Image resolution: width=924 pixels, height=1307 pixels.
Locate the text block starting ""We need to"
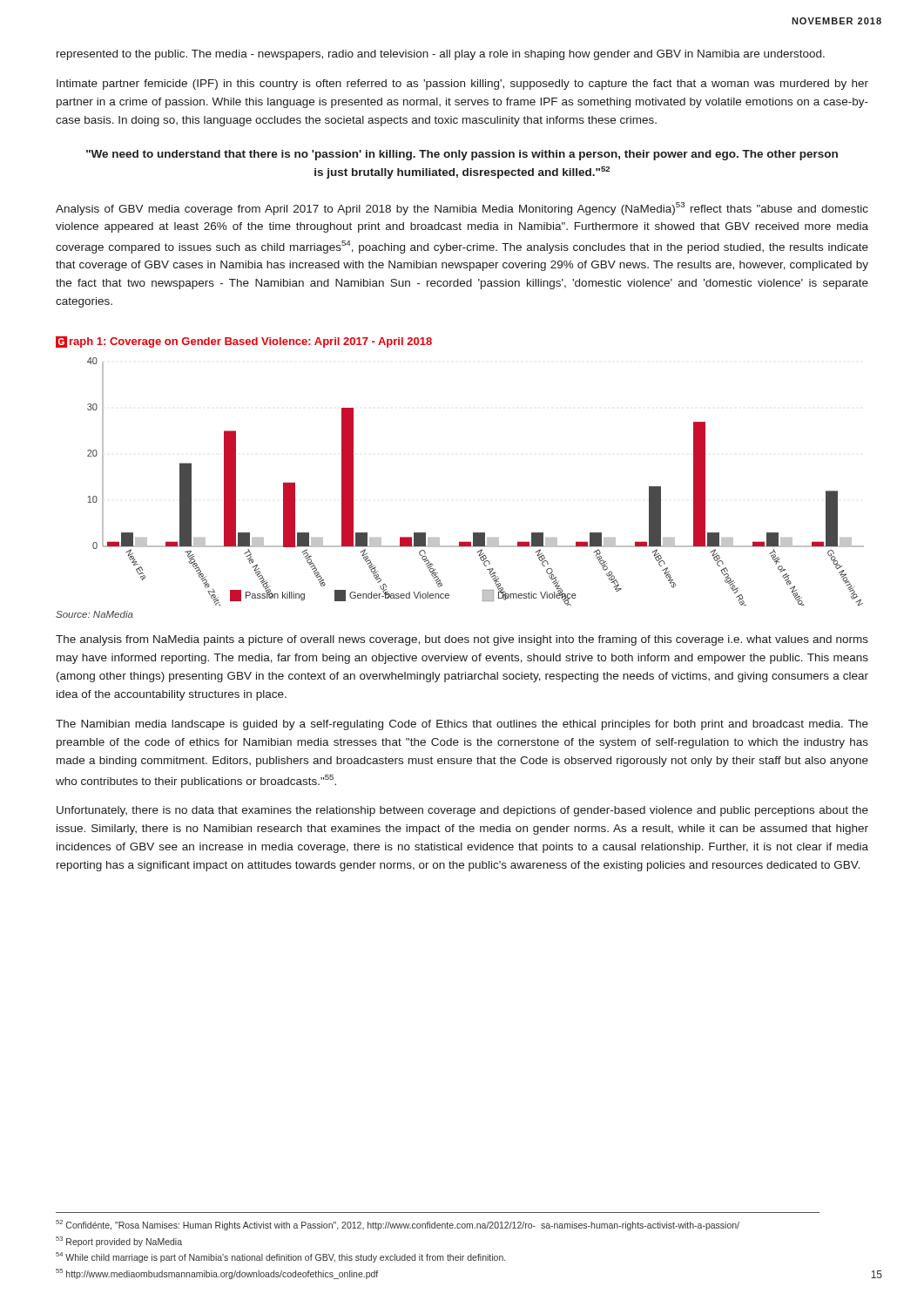tap(462, 164)
